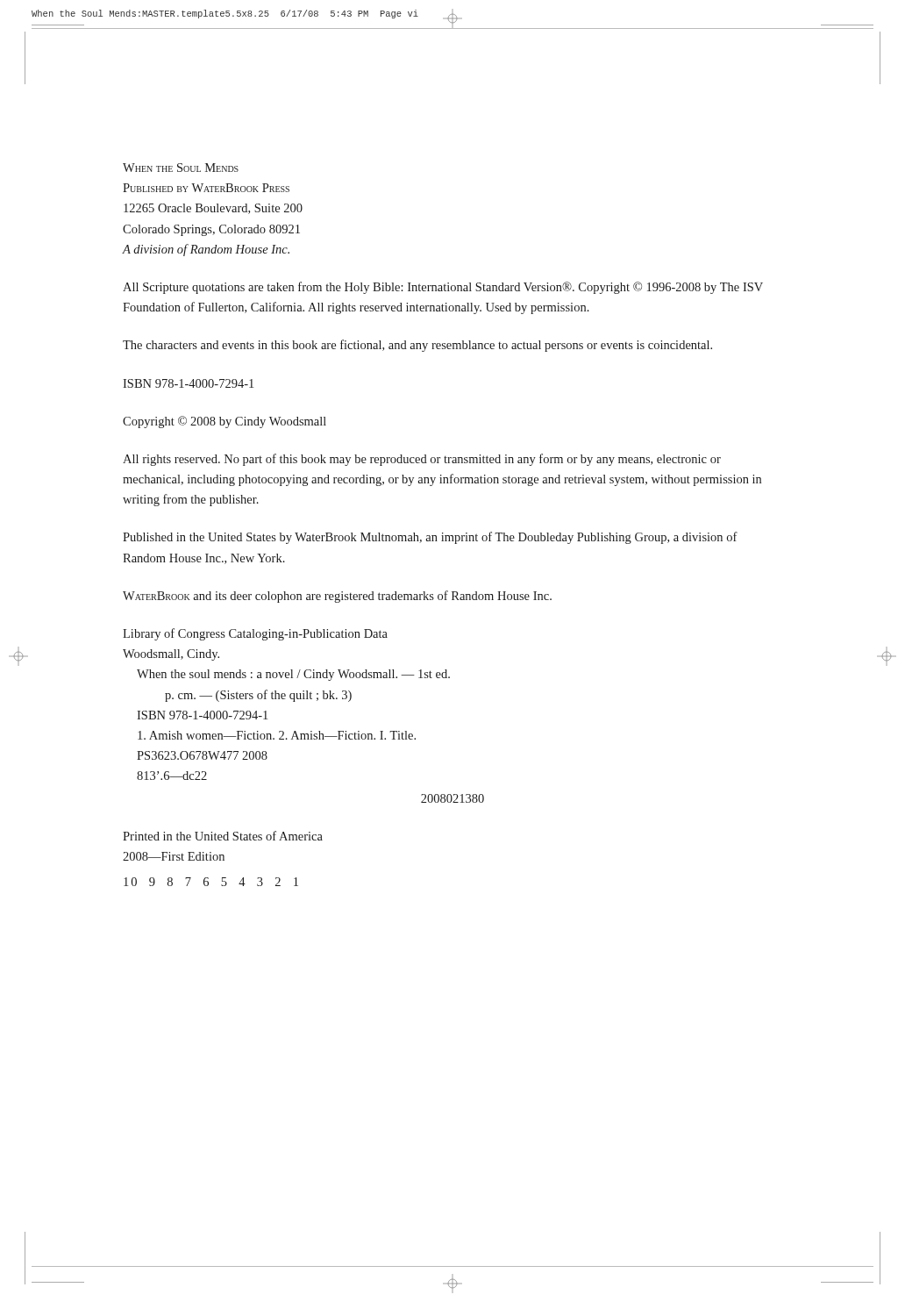Find the block on this page that starts "Published in the United States by"
The height and width of the screenshot is (1316, 905).
coord(430,548)
